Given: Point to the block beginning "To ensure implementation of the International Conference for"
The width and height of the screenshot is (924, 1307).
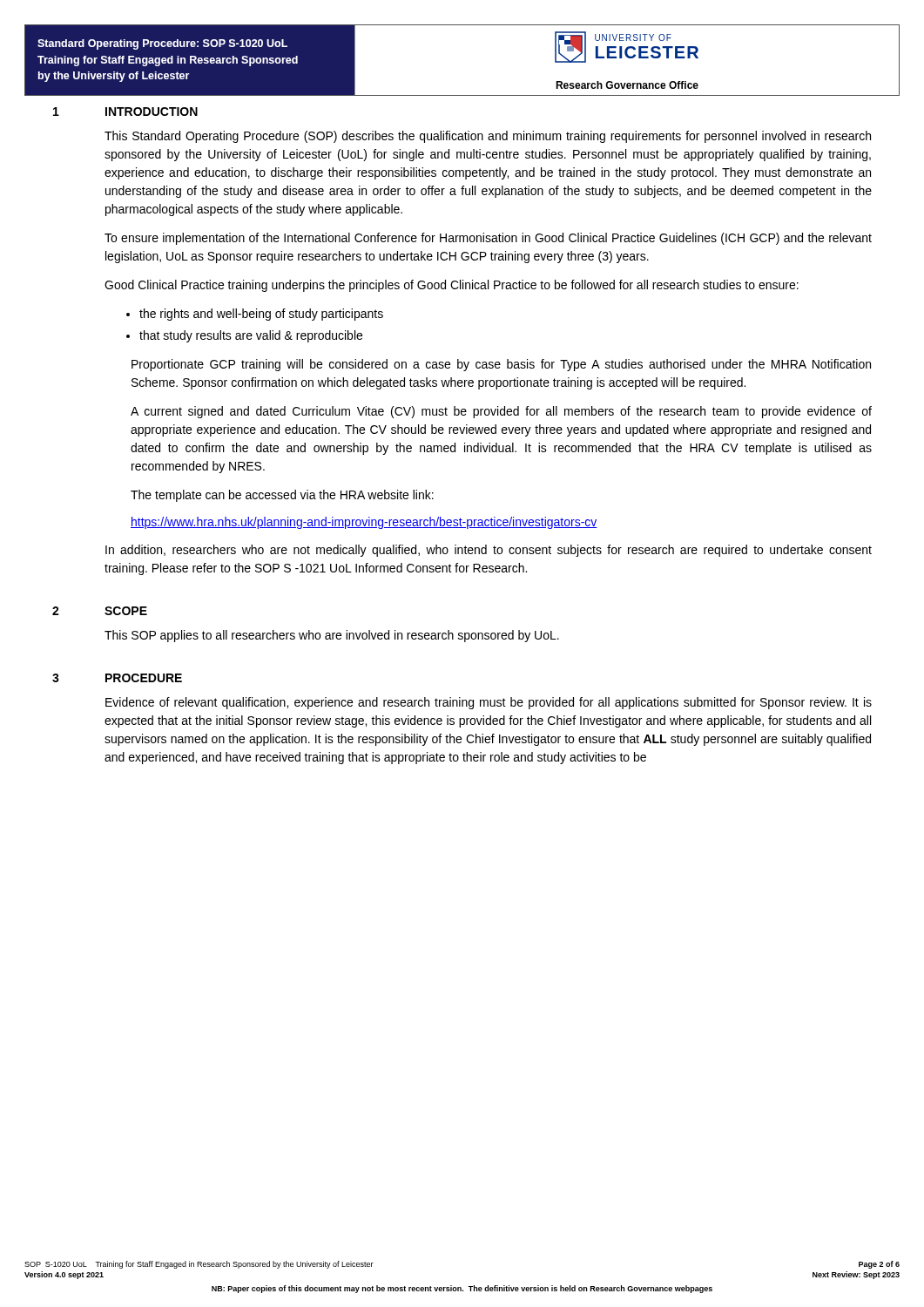Looking at the screenshot, I should (488, 247).
